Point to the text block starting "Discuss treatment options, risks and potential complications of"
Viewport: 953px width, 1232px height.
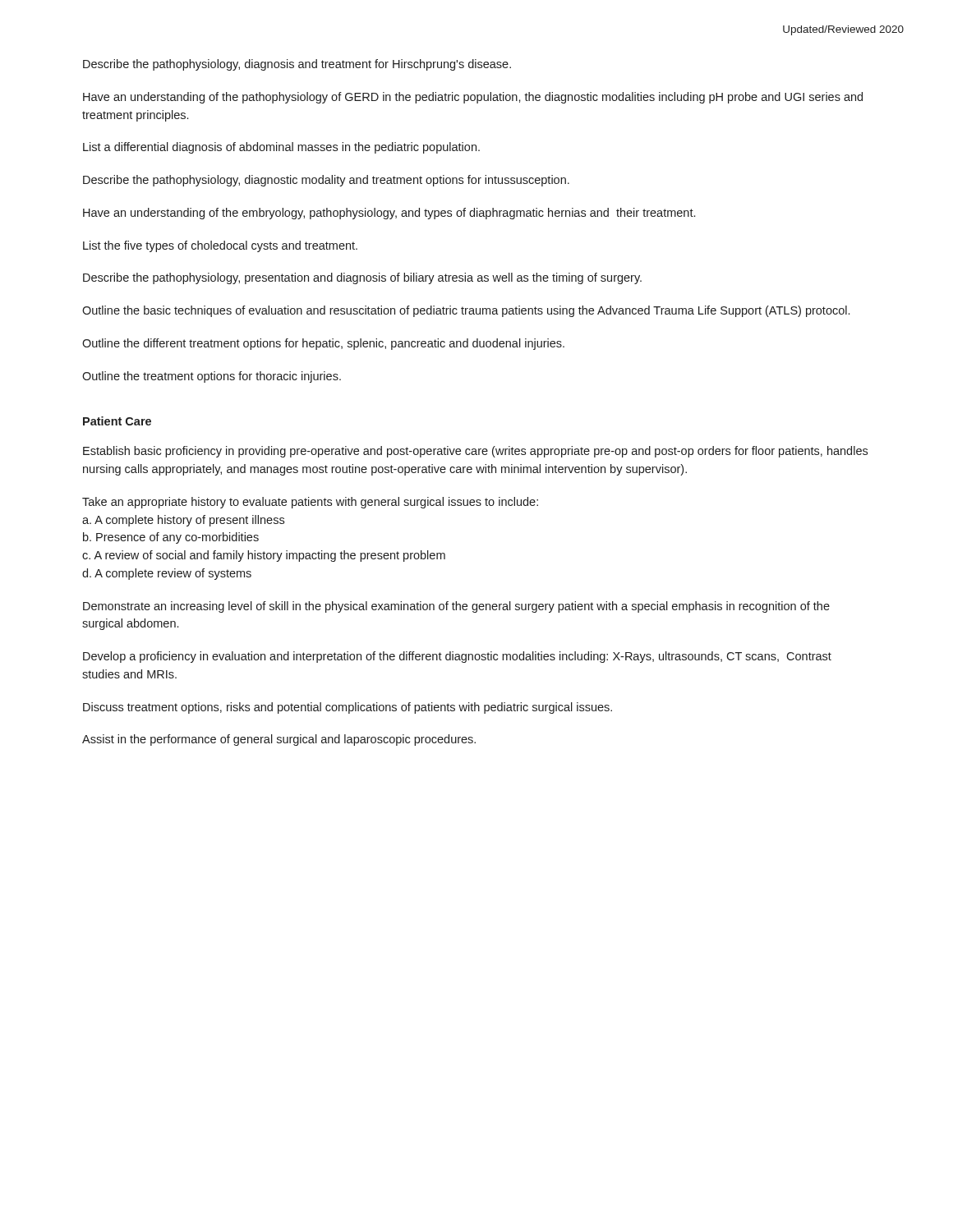[x=348, y=707]
